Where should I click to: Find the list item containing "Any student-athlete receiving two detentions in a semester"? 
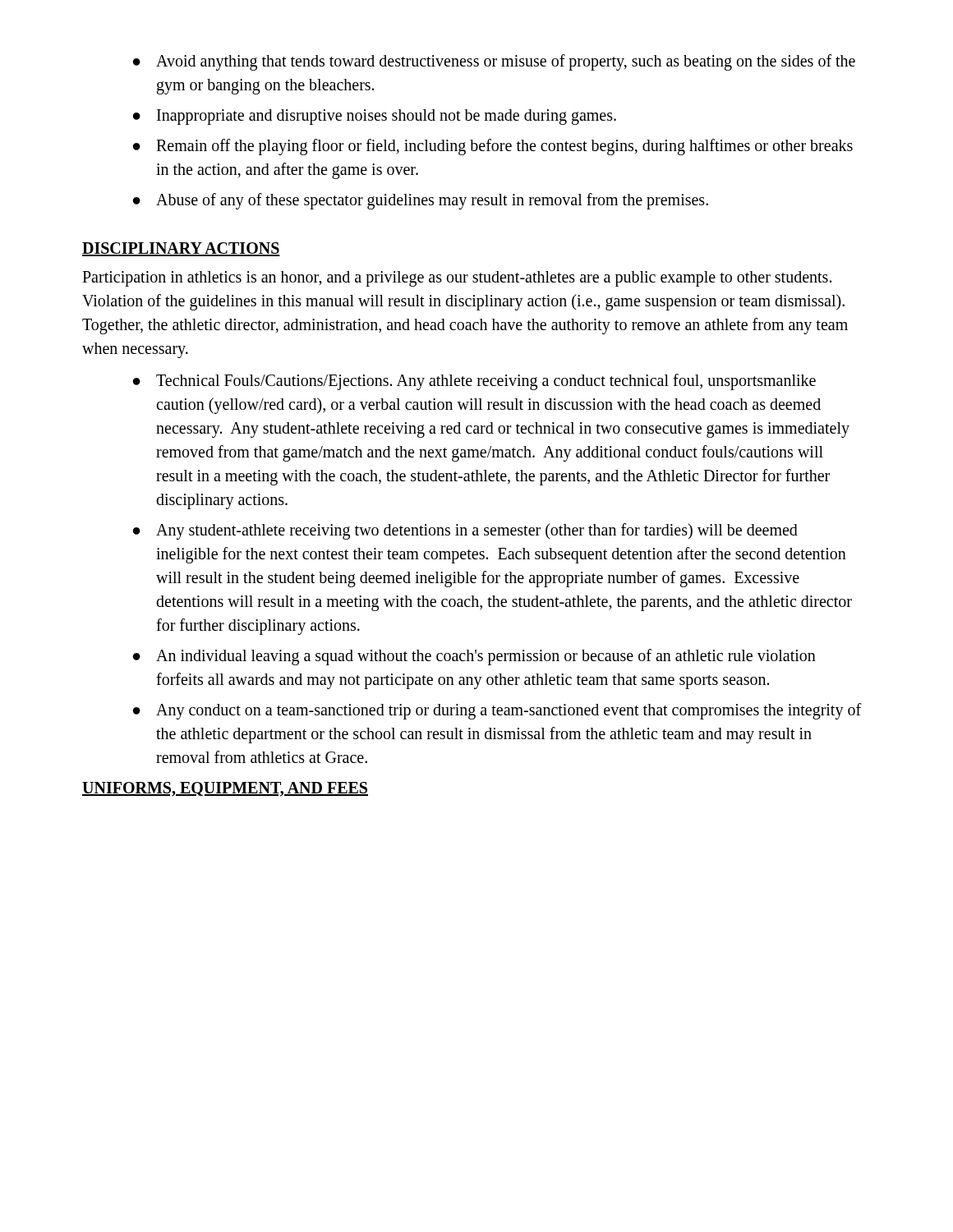[x=497, y=578]
